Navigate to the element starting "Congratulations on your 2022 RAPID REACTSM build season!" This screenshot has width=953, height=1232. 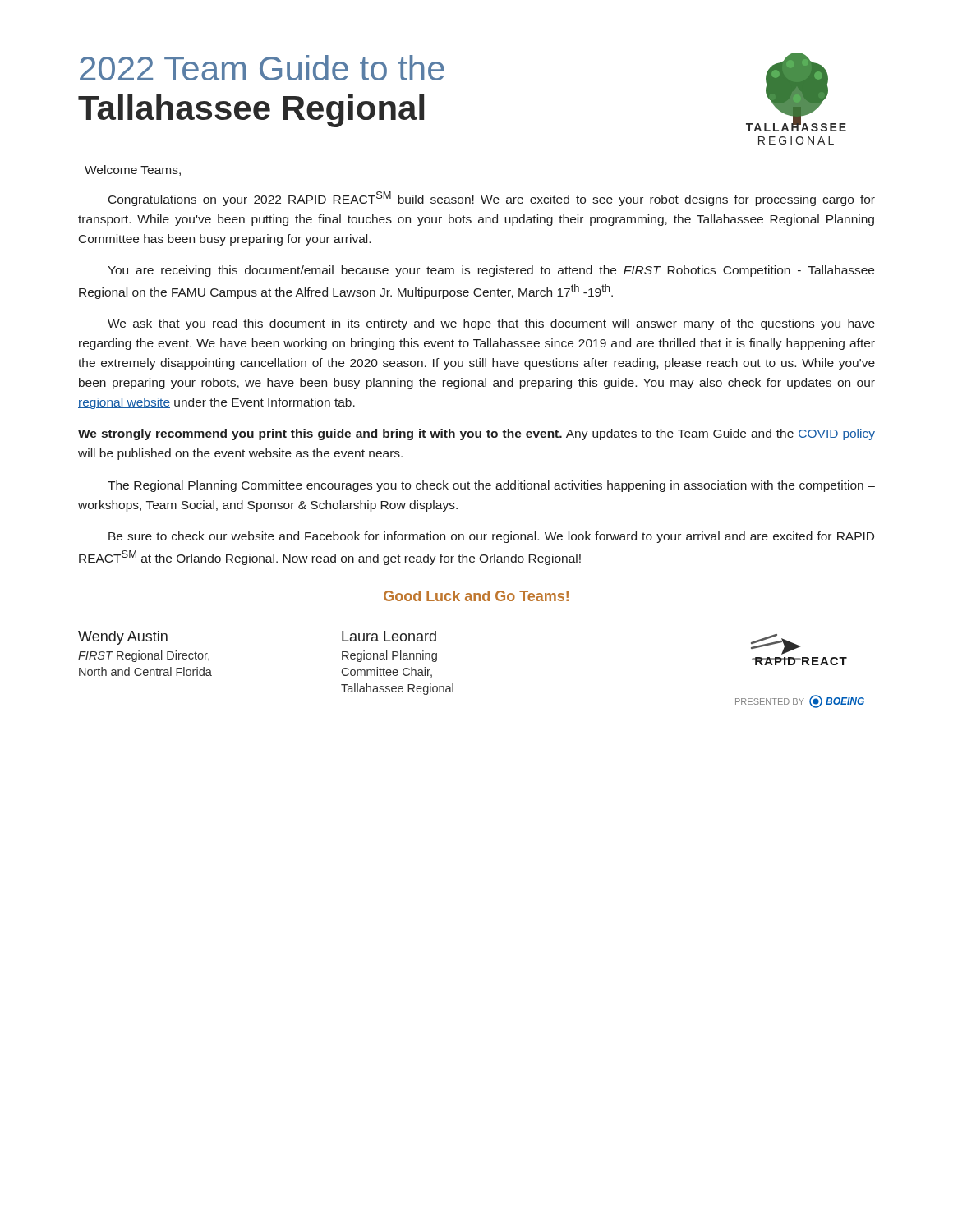point(476,217)
